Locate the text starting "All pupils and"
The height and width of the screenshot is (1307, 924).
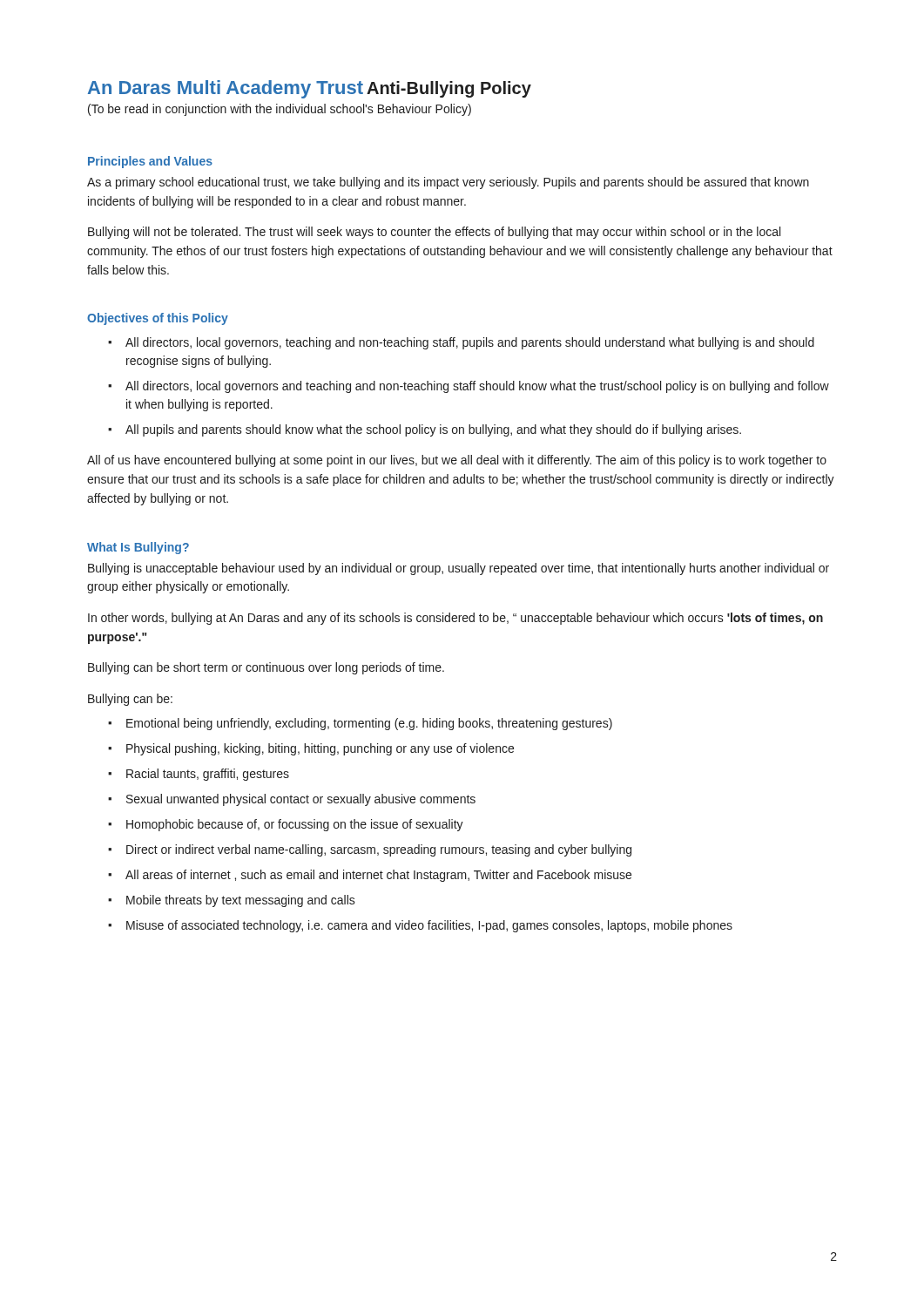pyautogui.click(x=434, y=430)
